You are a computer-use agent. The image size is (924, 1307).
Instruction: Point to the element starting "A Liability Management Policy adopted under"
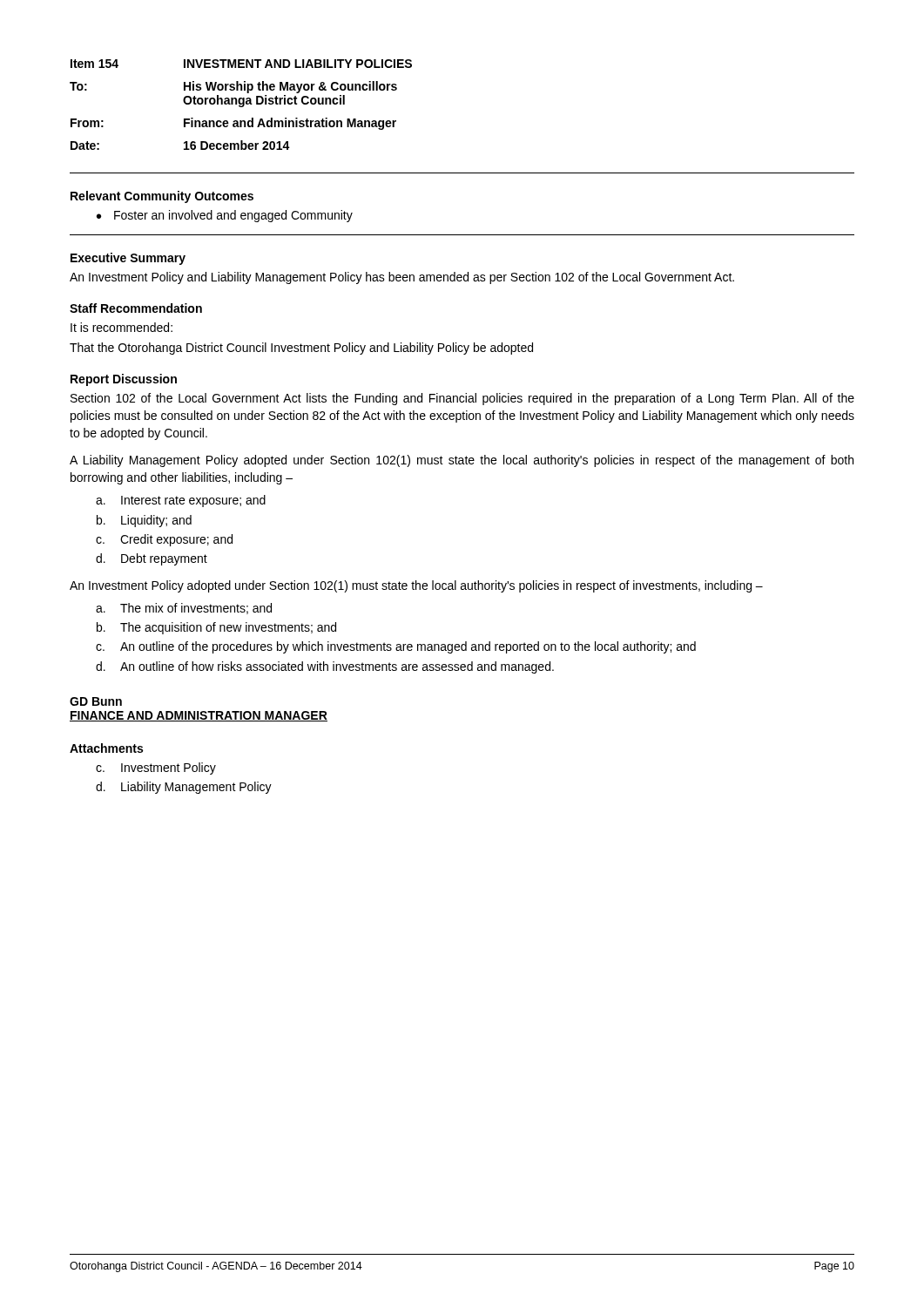[462, 469]
